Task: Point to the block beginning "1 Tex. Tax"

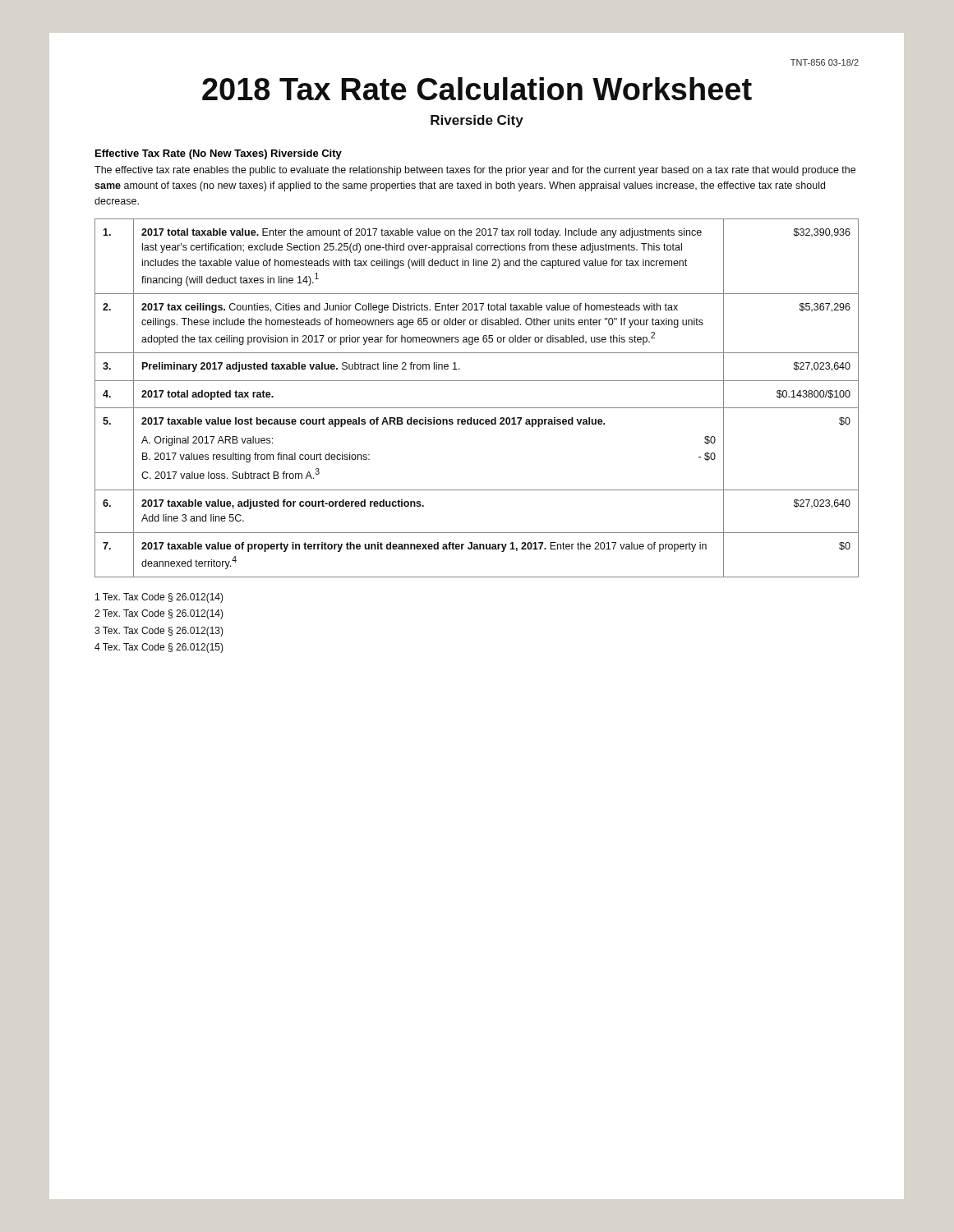Action: coord(159,597)
